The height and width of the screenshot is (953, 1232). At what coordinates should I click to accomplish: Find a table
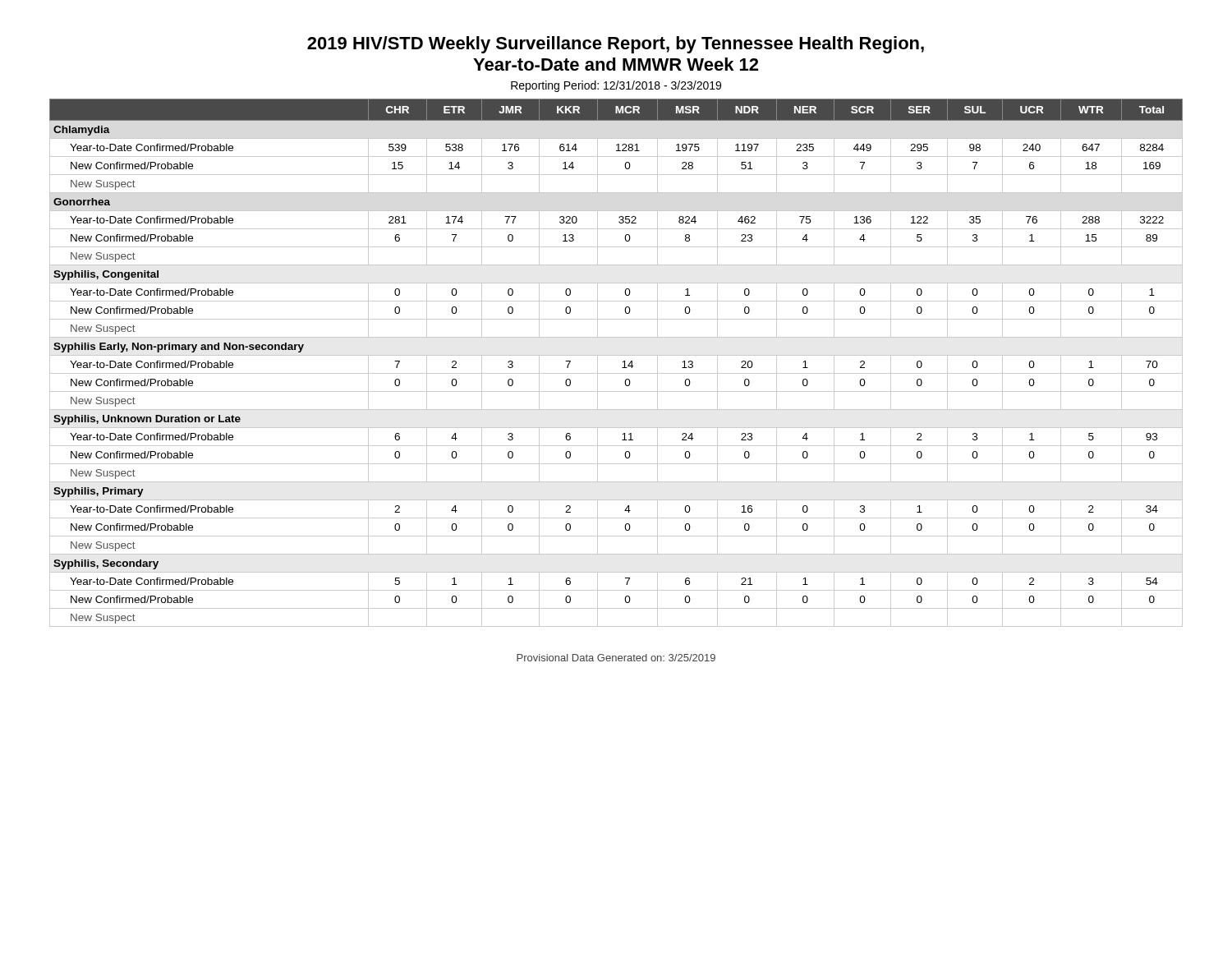pyautogui.click(x=616, y=363)
